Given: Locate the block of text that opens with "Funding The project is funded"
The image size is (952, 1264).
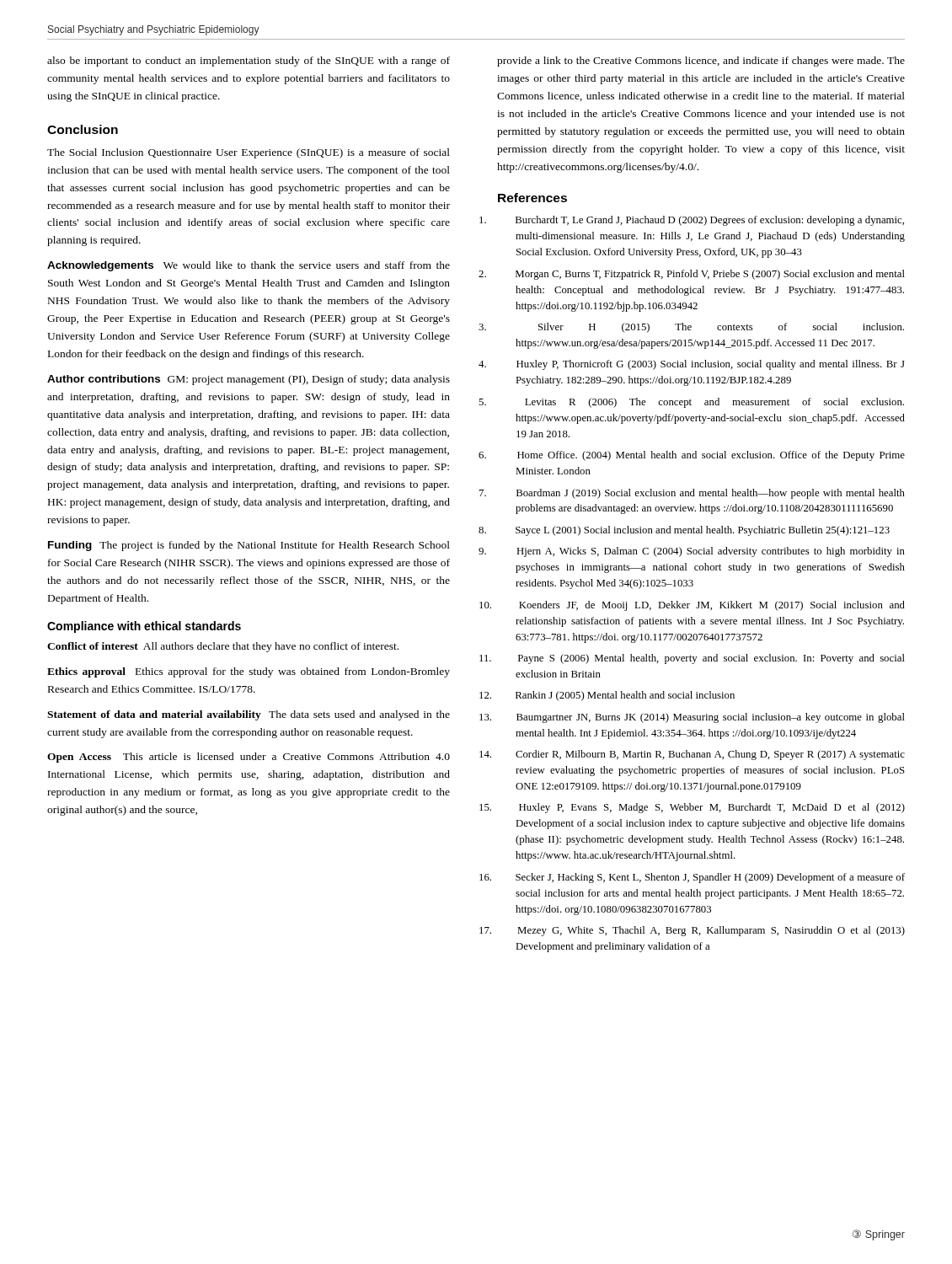Looking at the screenshot, I should [249, 571].
